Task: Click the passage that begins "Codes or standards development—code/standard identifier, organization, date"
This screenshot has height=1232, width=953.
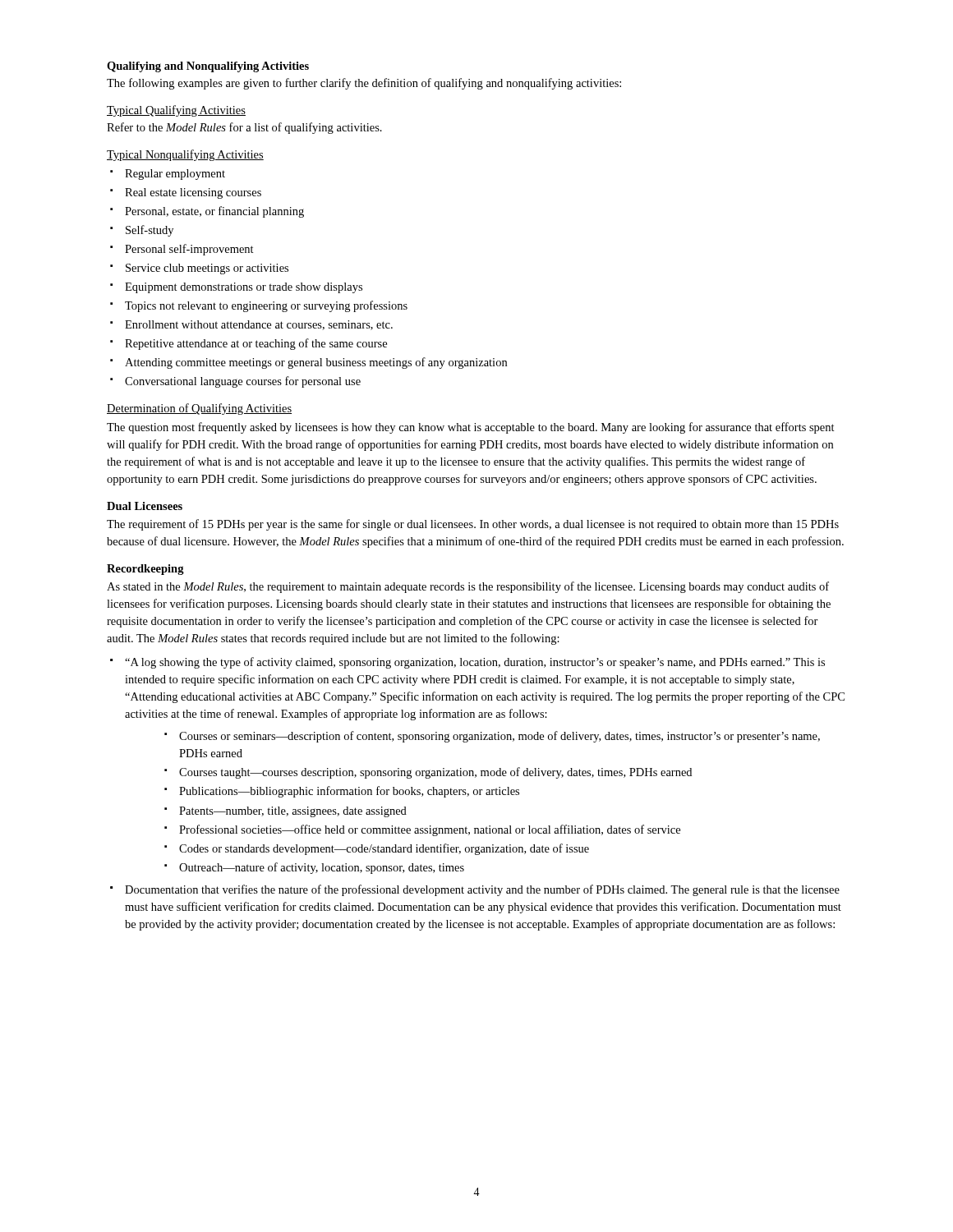Action: click(x=384, y=848)
